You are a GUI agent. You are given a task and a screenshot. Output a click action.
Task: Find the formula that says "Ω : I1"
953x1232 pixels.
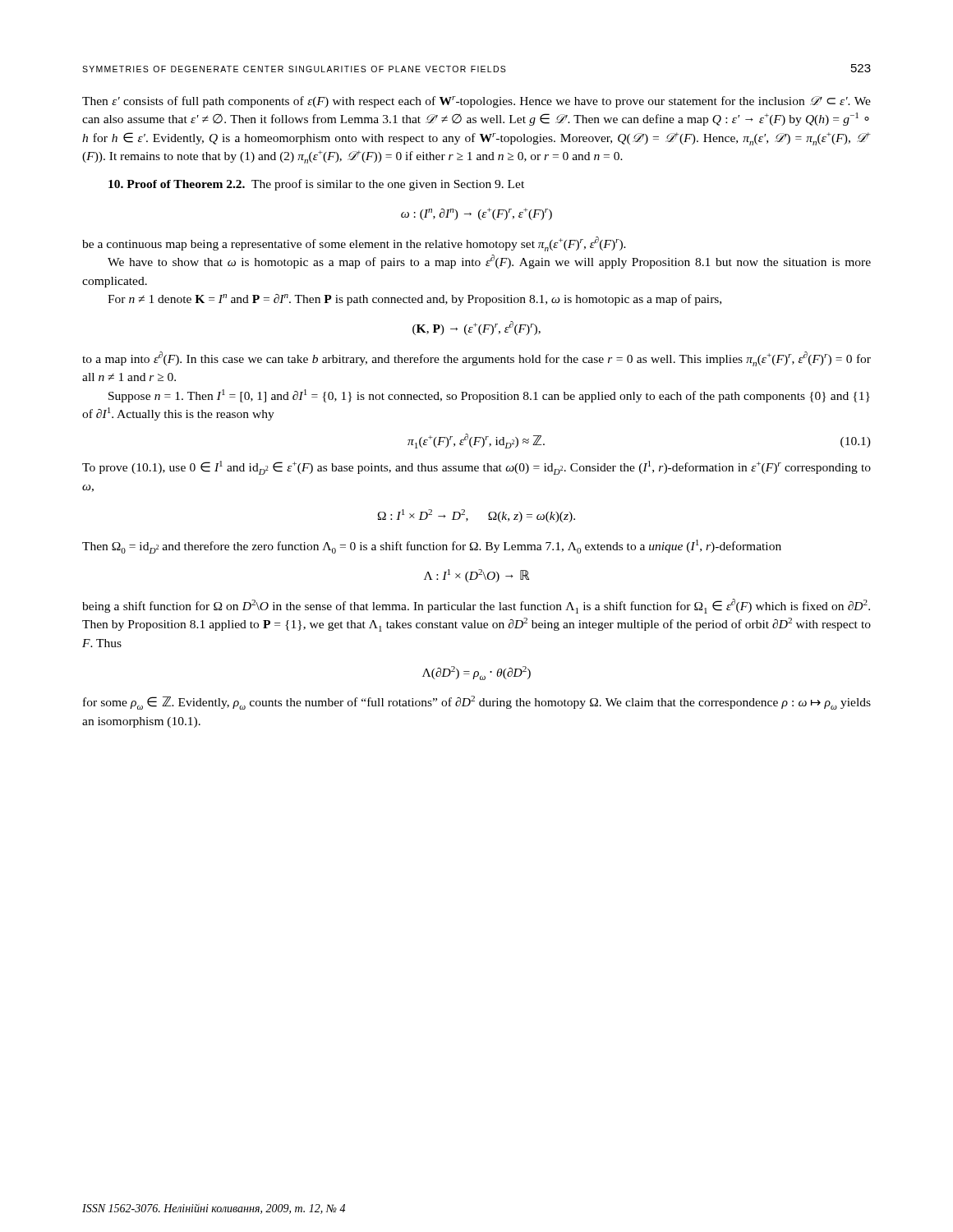point(476,515)
